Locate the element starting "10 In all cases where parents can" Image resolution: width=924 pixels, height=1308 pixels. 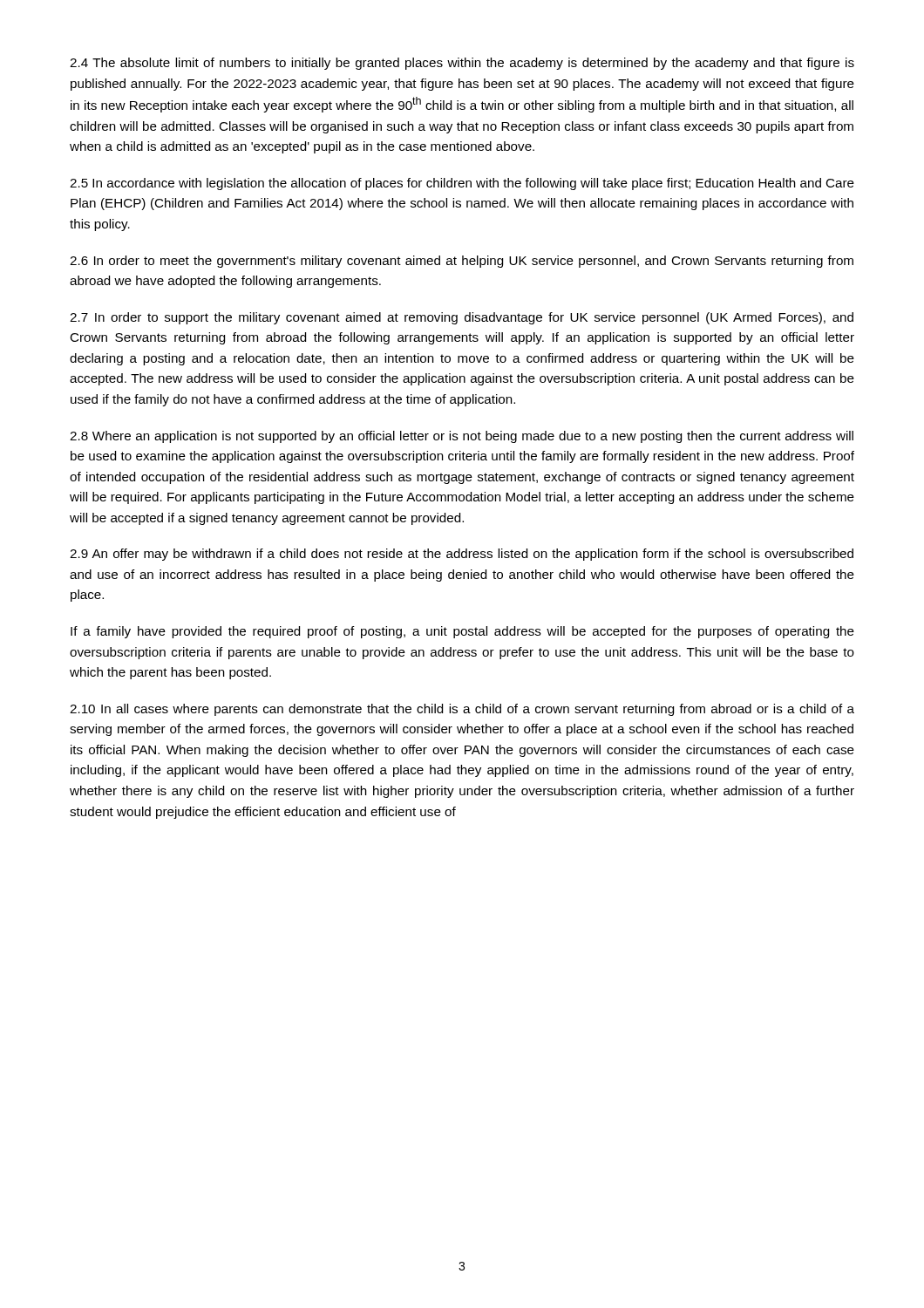[462, 760]
